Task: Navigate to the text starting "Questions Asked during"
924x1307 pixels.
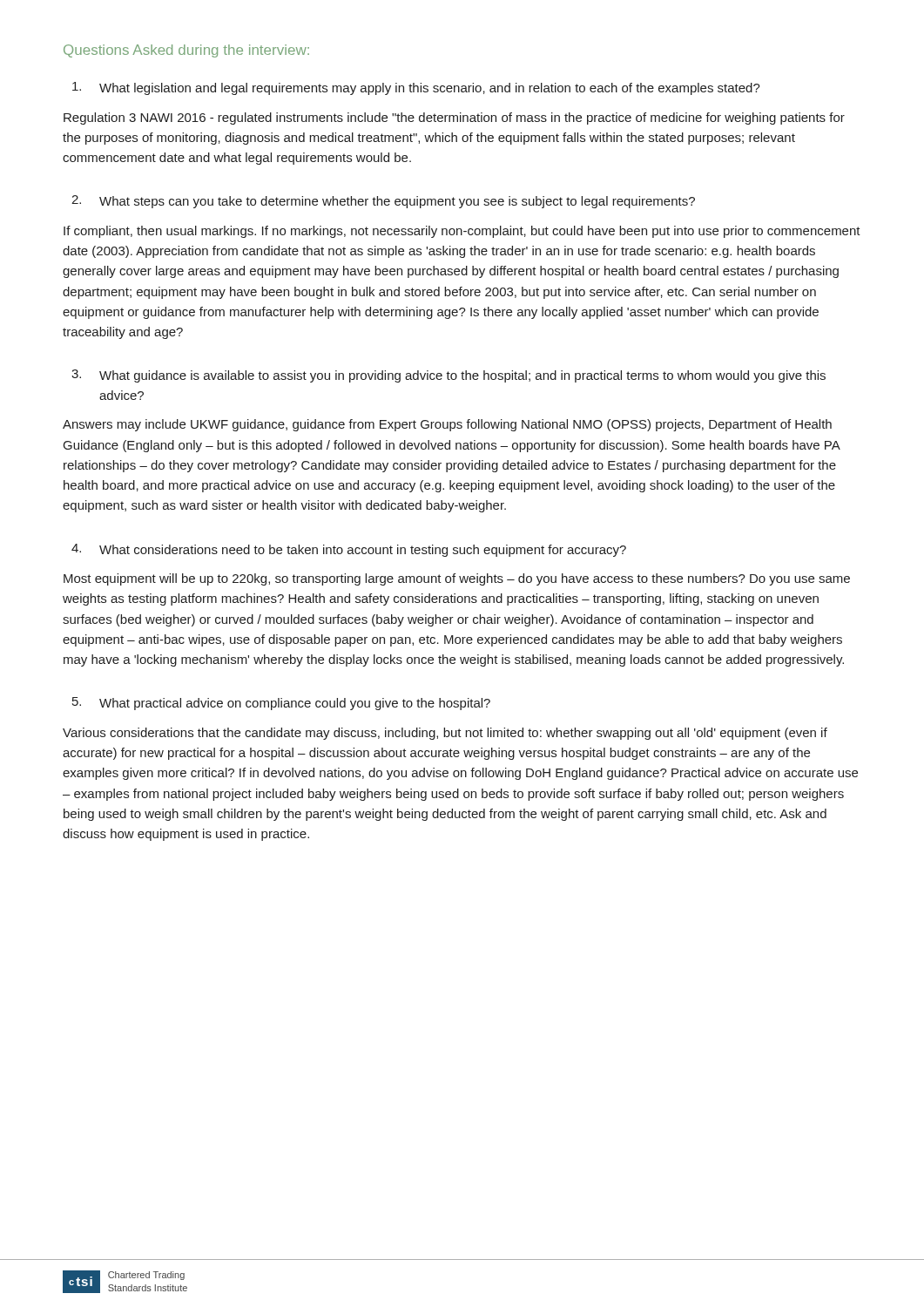Action: [x=187, y=50]
